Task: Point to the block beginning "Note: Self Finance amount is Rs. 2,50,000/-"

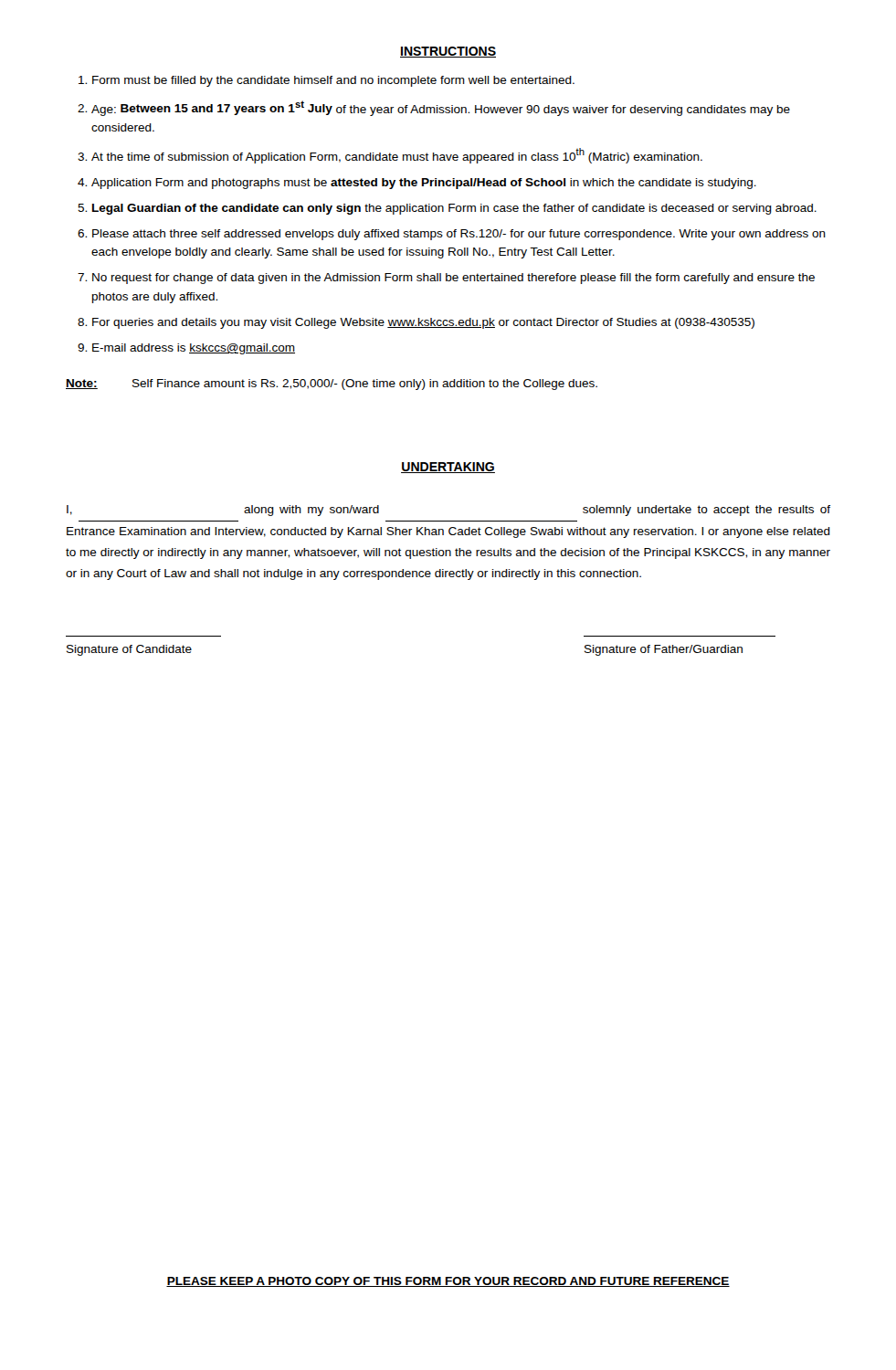Action: coord(332,384)
